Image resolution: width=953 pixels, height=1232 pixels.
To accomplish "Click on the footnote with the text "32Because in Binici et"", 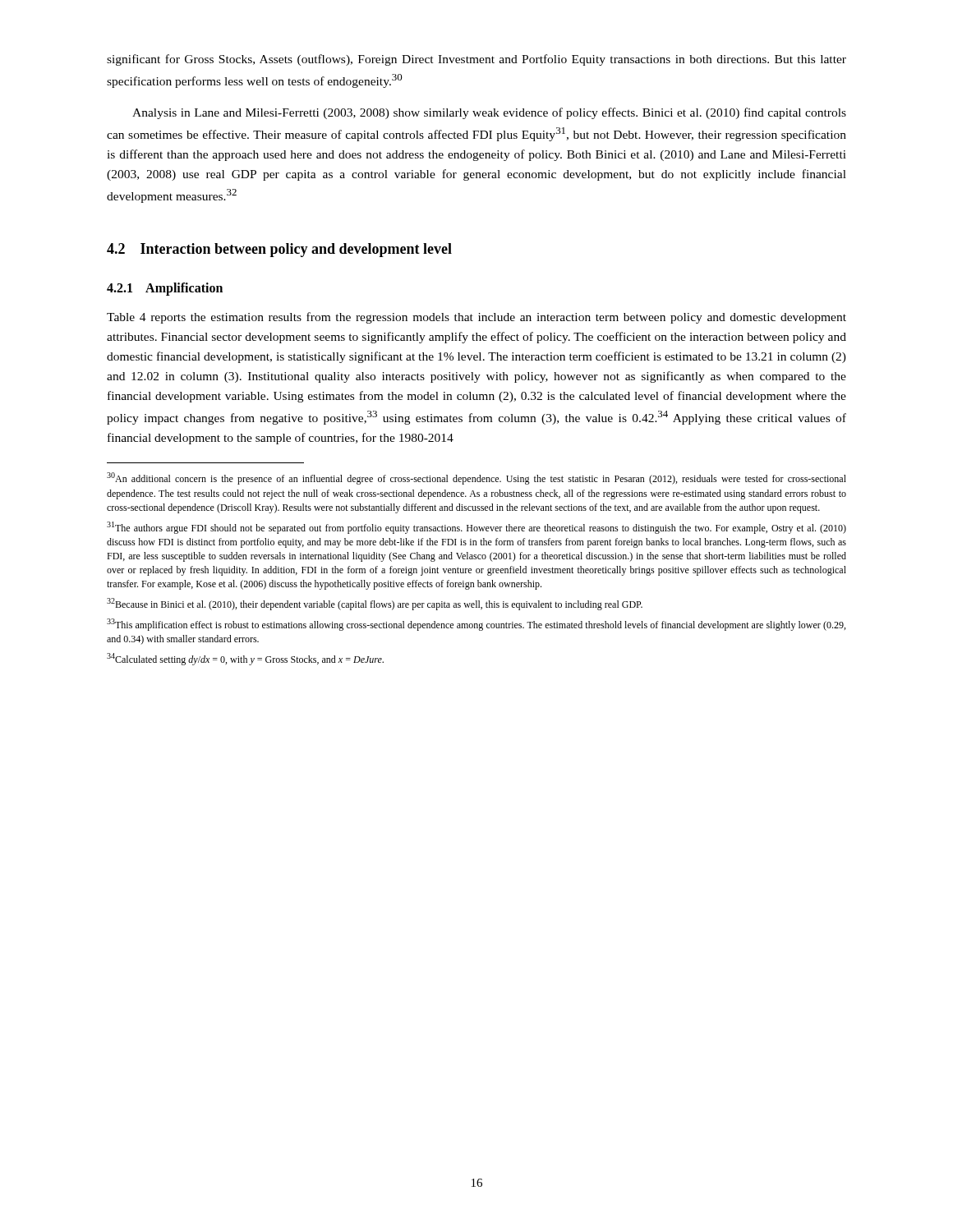I will (x=375, y=603).
